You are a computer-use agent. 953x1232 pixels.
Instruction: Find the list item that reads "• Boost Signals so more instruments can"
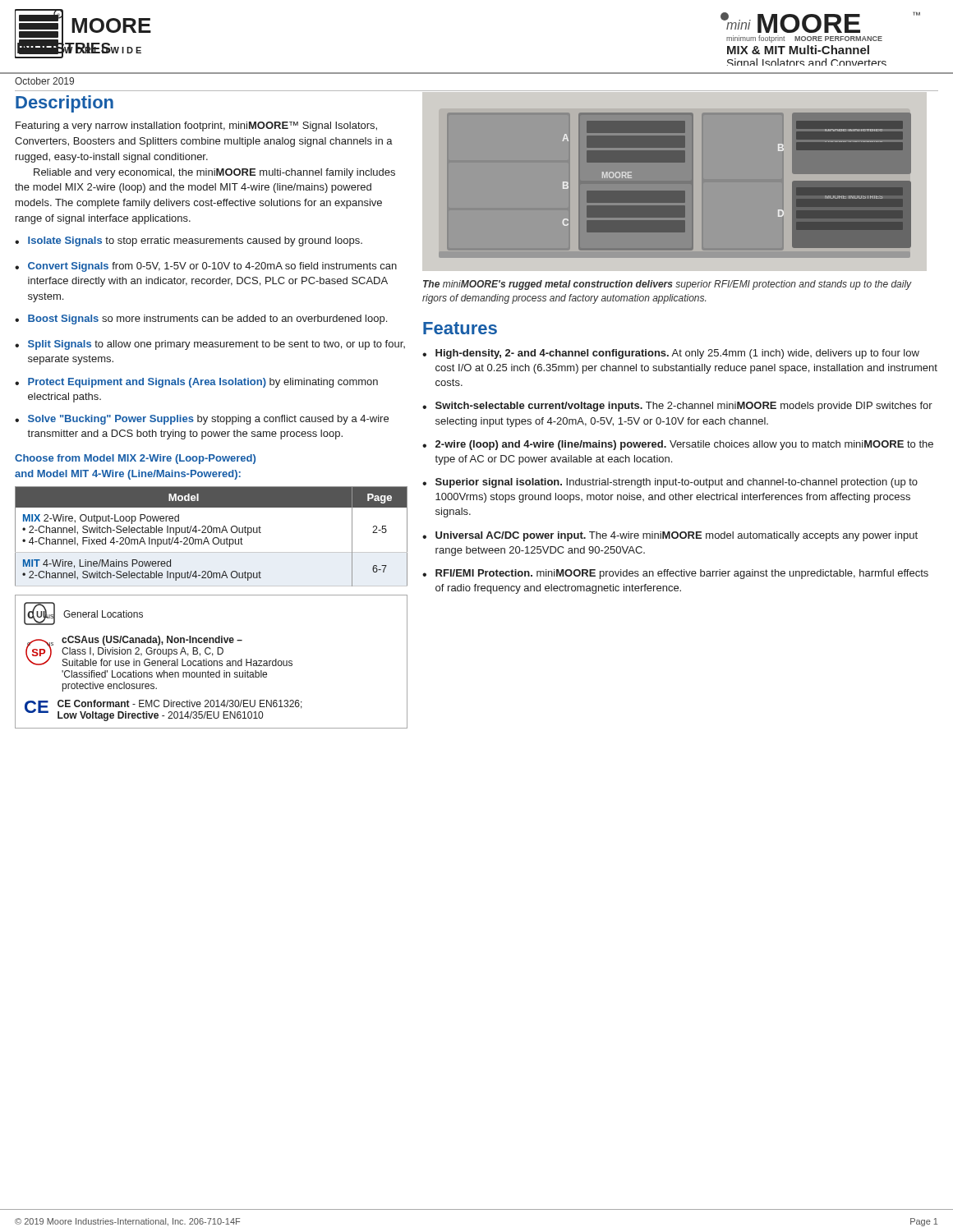click(201, 320)
